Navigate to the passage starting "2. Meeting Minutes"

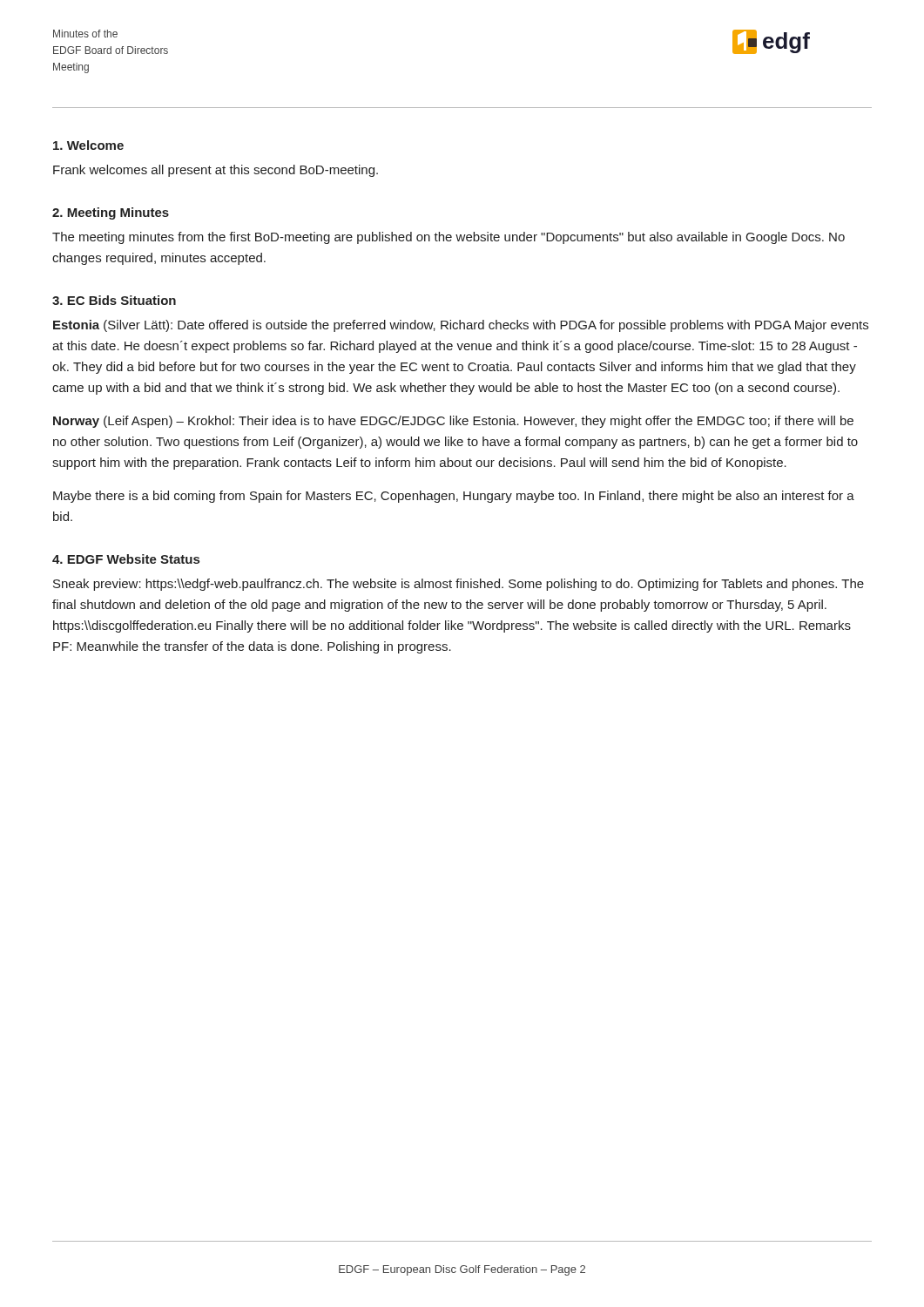[x=111, y=212]
